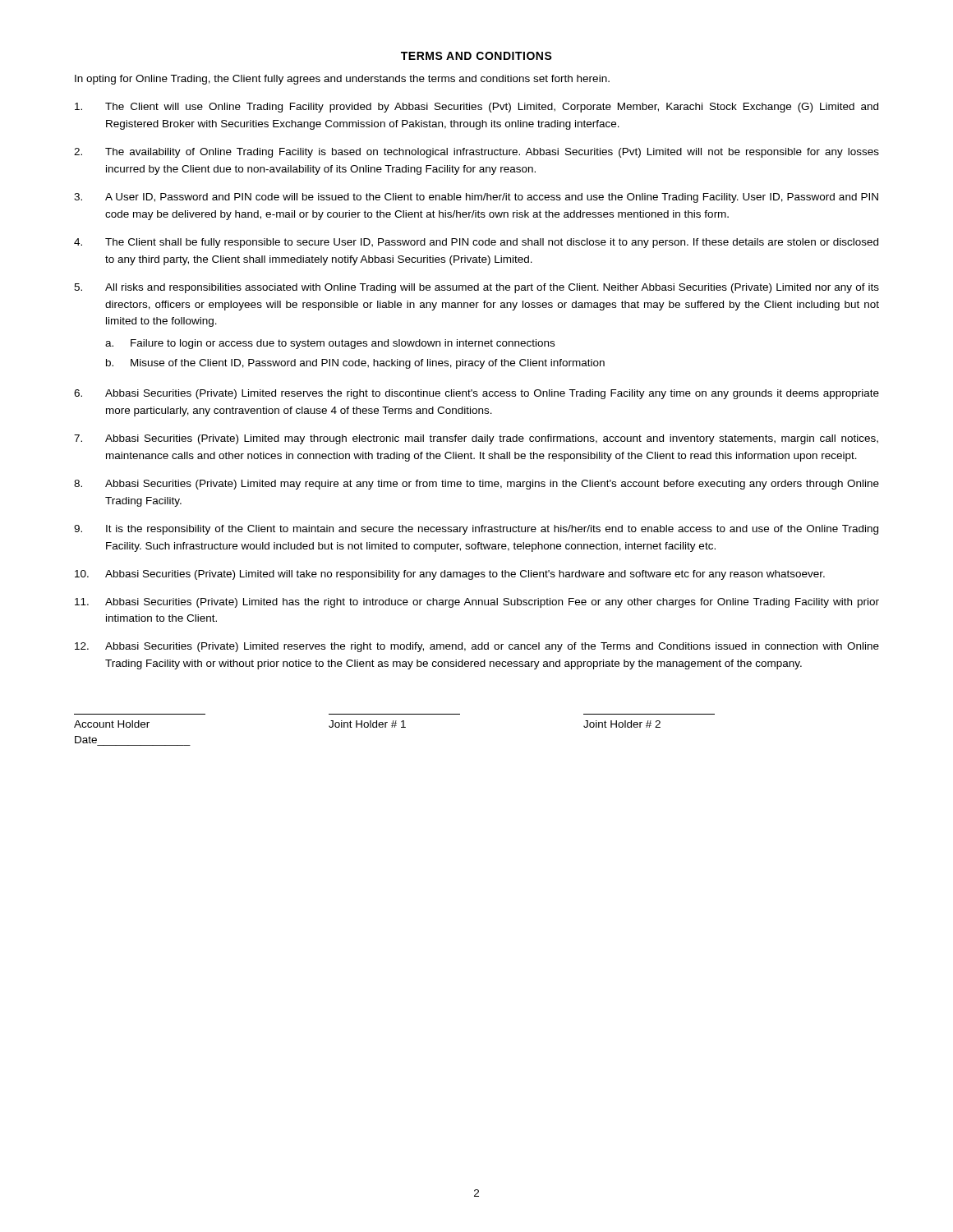953x1232 pixels.
Task: Click on the list item that reads "5. All risks and"
Action: click(x=476, y=288)
